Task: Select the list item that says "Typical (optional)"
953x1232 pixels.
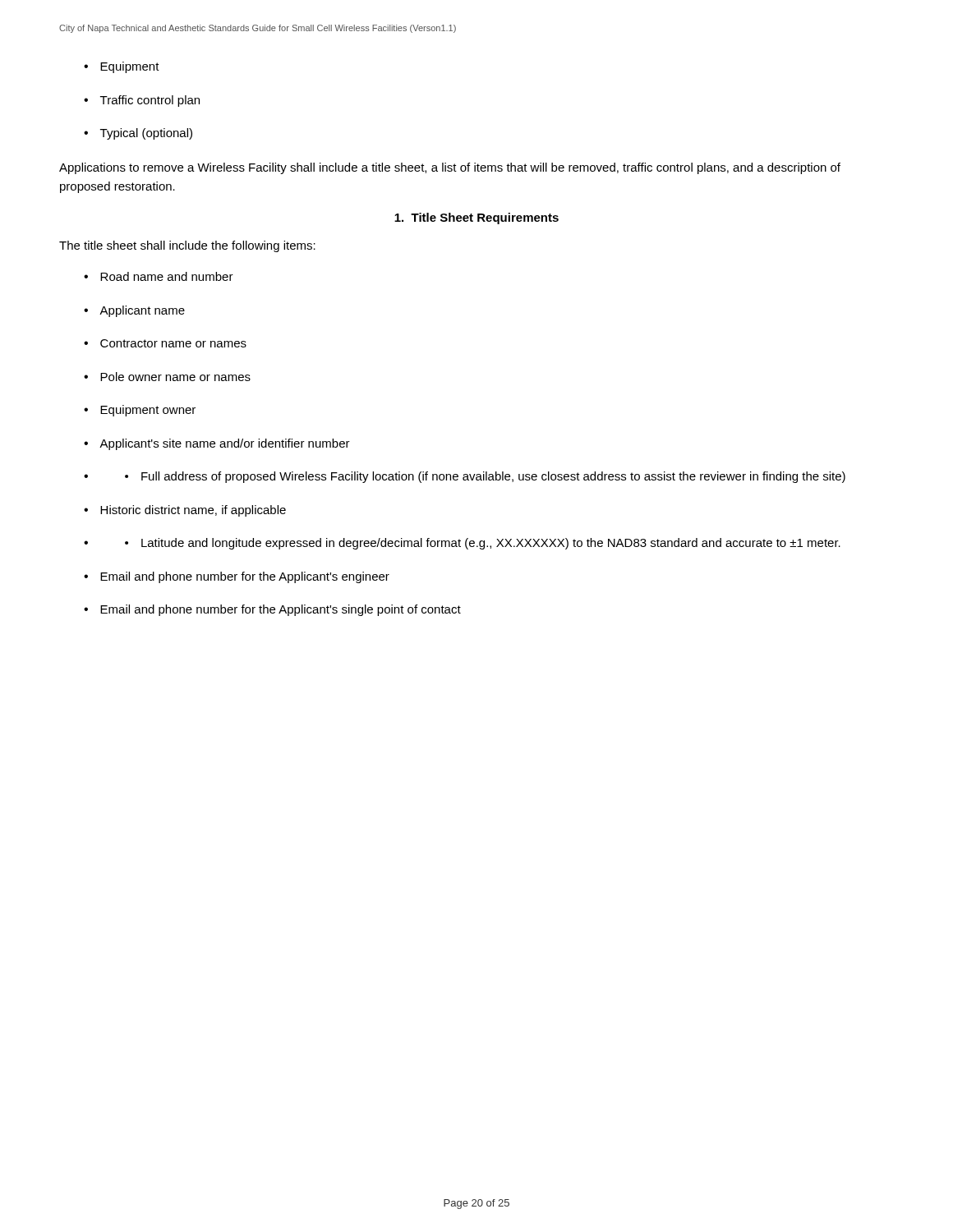Action: 146,133
